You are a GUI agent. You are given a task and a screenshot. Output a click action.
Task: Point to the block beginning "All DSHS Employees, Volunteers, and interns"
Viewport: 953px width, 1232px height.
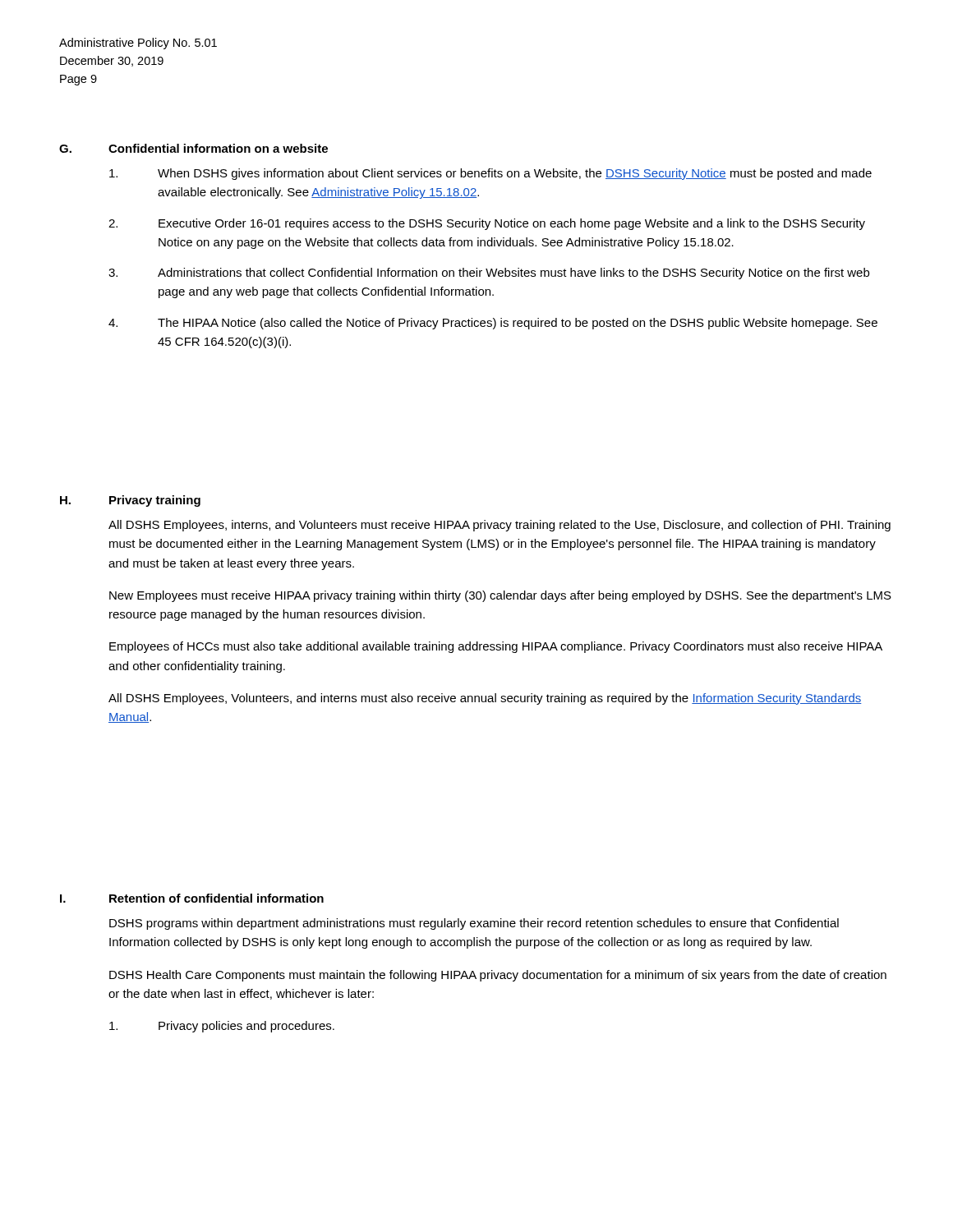(485, 707)
